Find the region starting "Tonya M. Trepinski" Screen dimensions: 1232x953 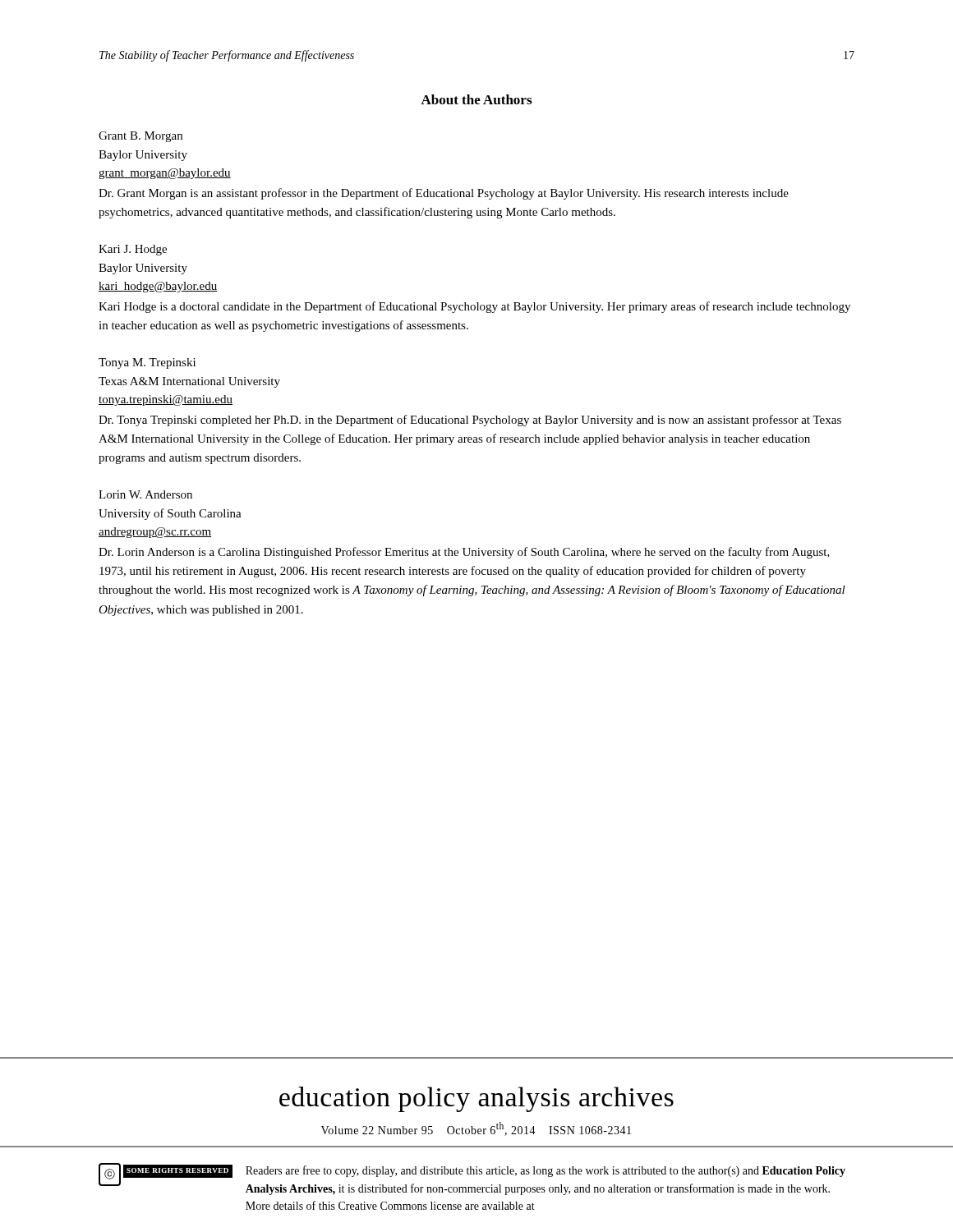(x=476, y=410)
